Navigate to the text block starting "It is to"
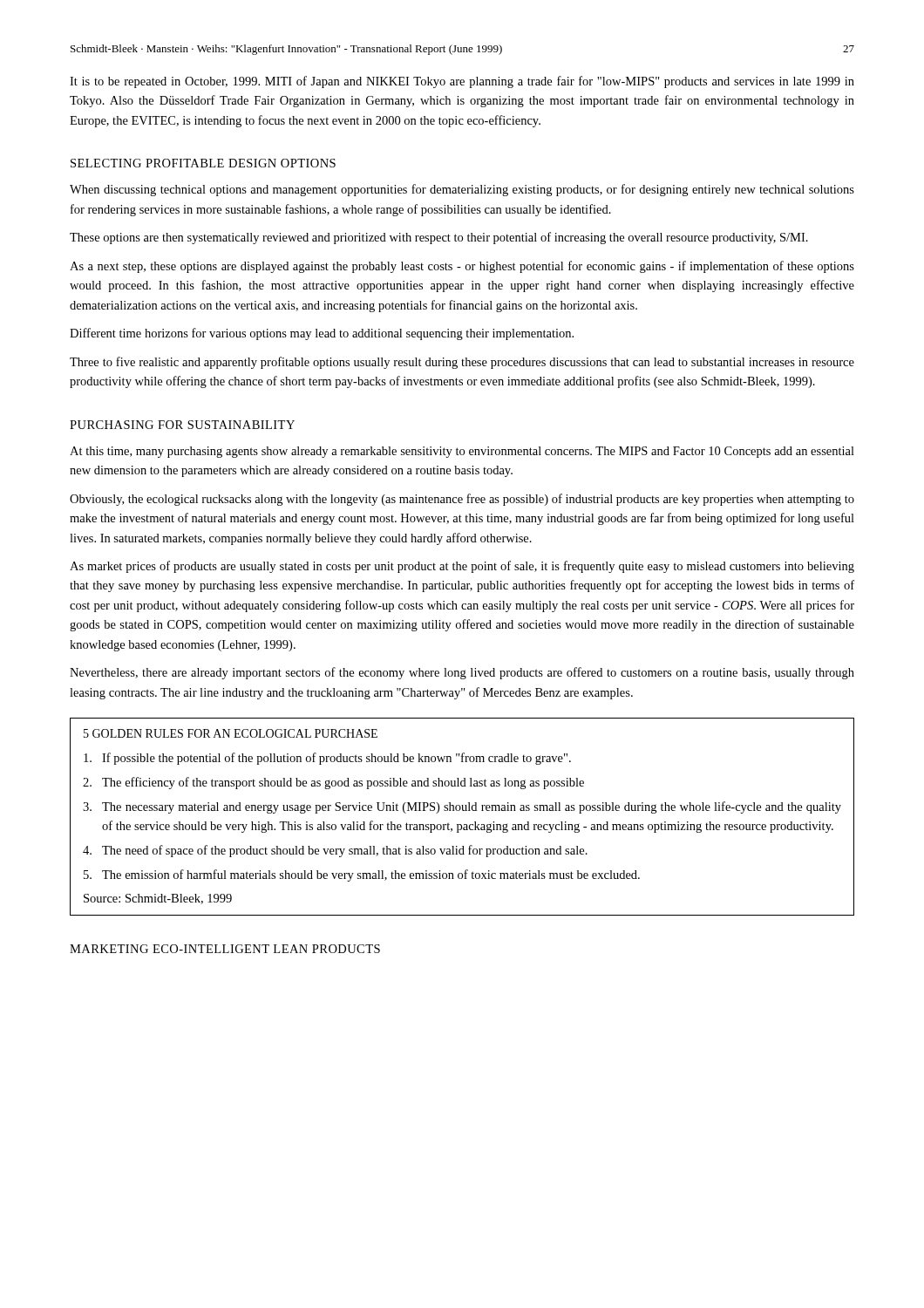 [x=462, y=101]
